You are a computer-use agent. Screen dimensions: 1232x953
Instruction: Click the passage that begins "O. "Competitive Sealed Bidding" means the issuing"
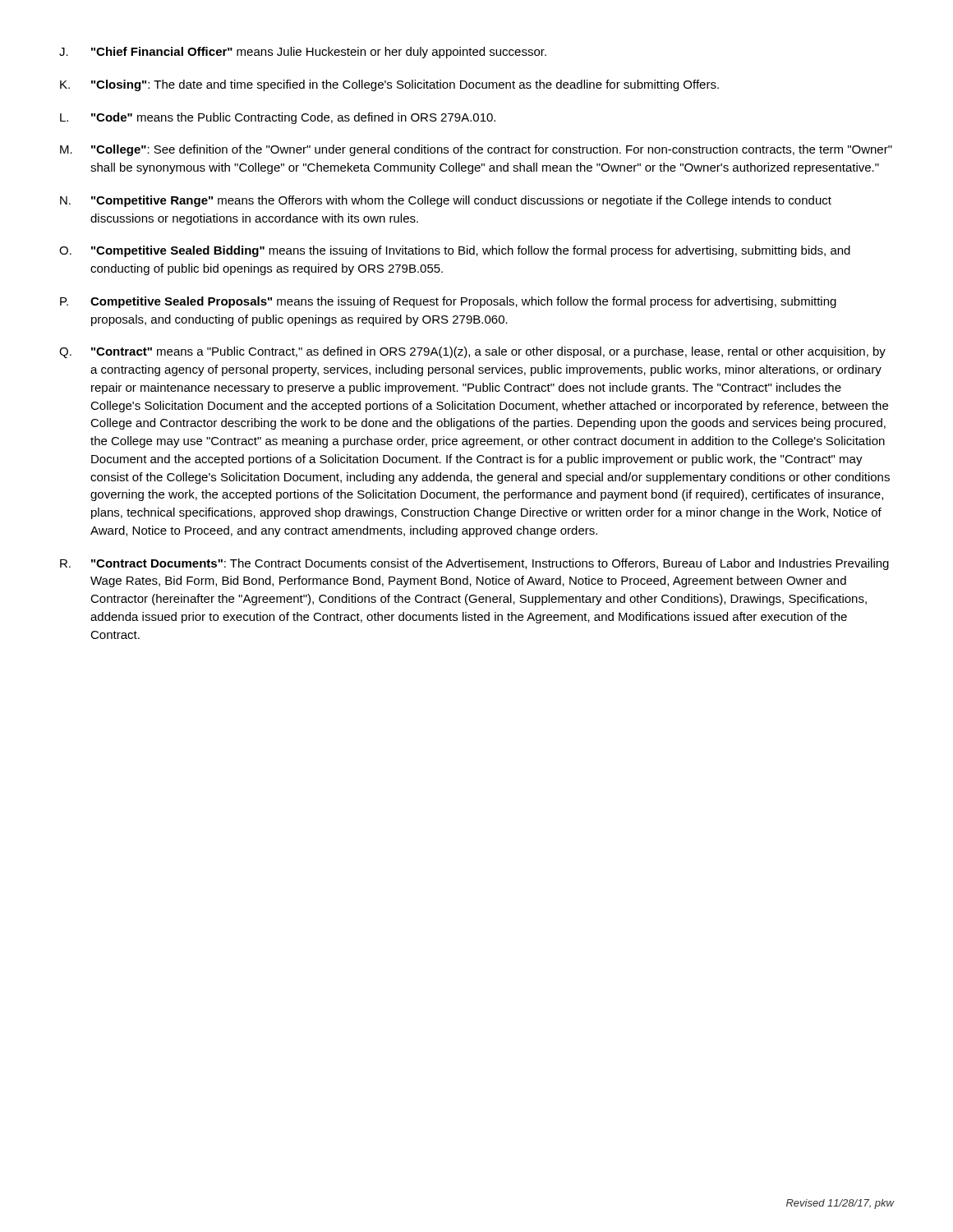pyautogui.click(x=476, y=260)
